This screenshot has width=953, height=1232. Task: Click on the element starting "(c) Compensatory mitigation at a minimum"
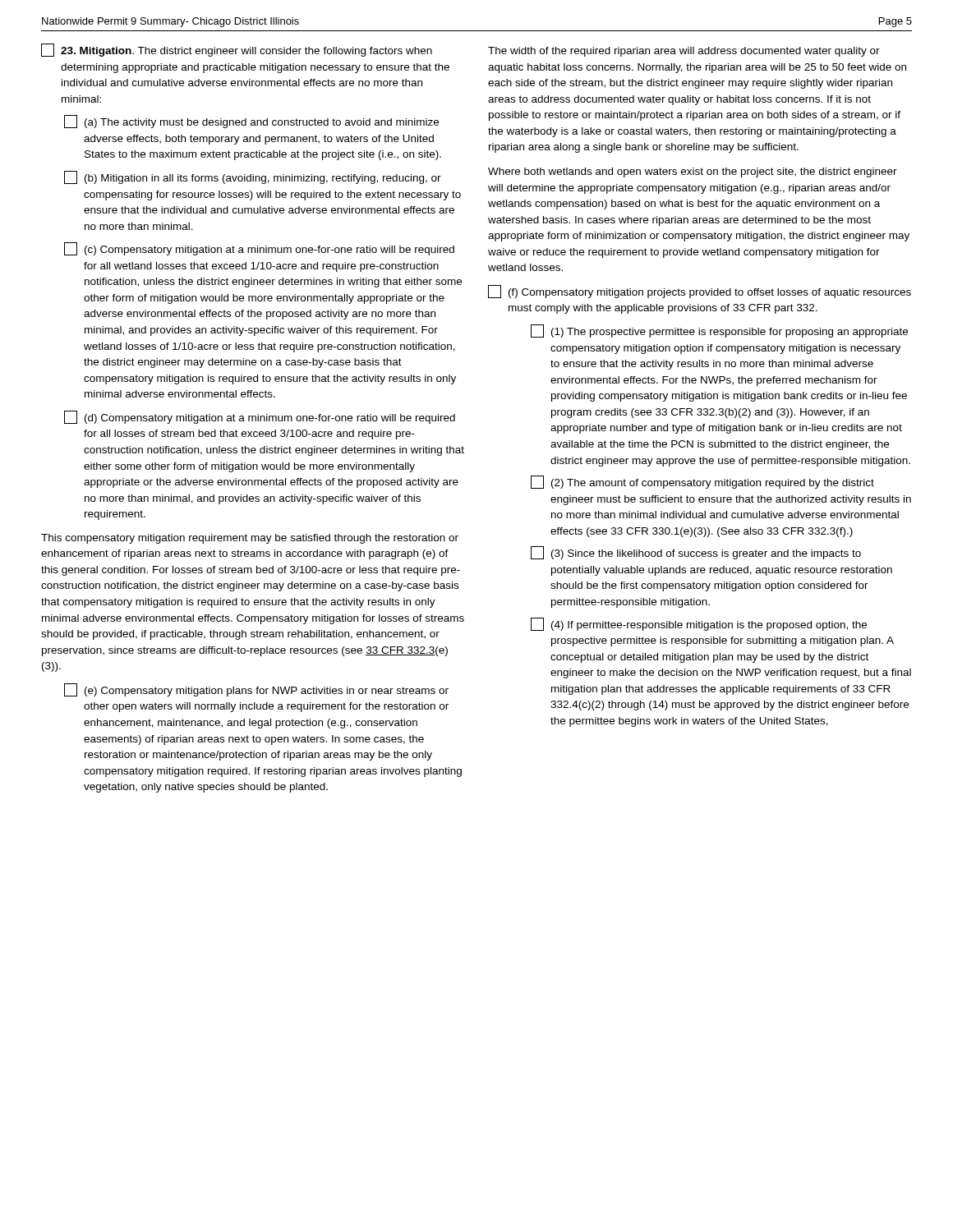pyautogui.click(x=265, y=322)
